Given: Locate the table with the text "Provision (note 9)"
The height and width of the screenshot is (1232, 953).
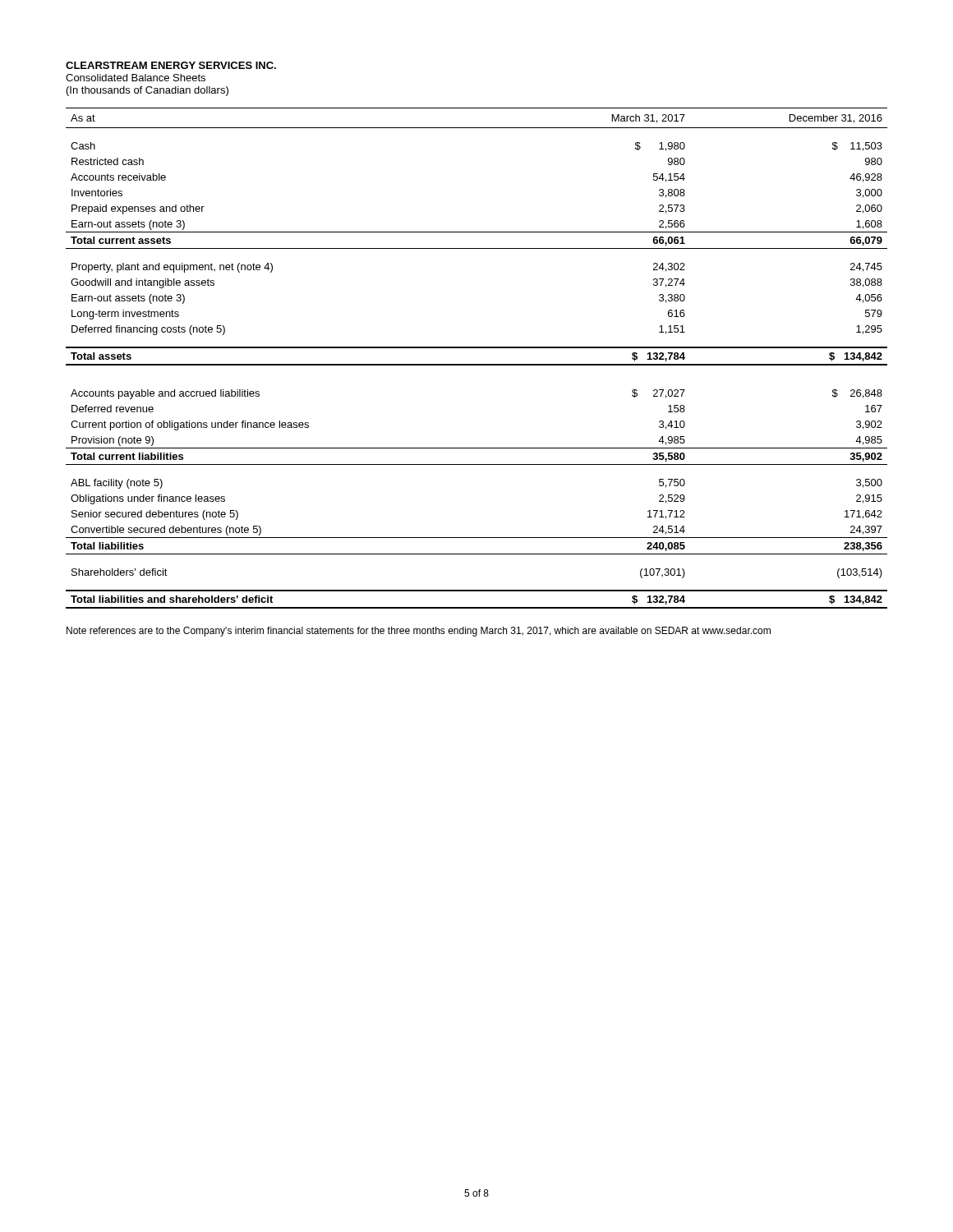Looking at the screenshot, I should coord(476,358).
